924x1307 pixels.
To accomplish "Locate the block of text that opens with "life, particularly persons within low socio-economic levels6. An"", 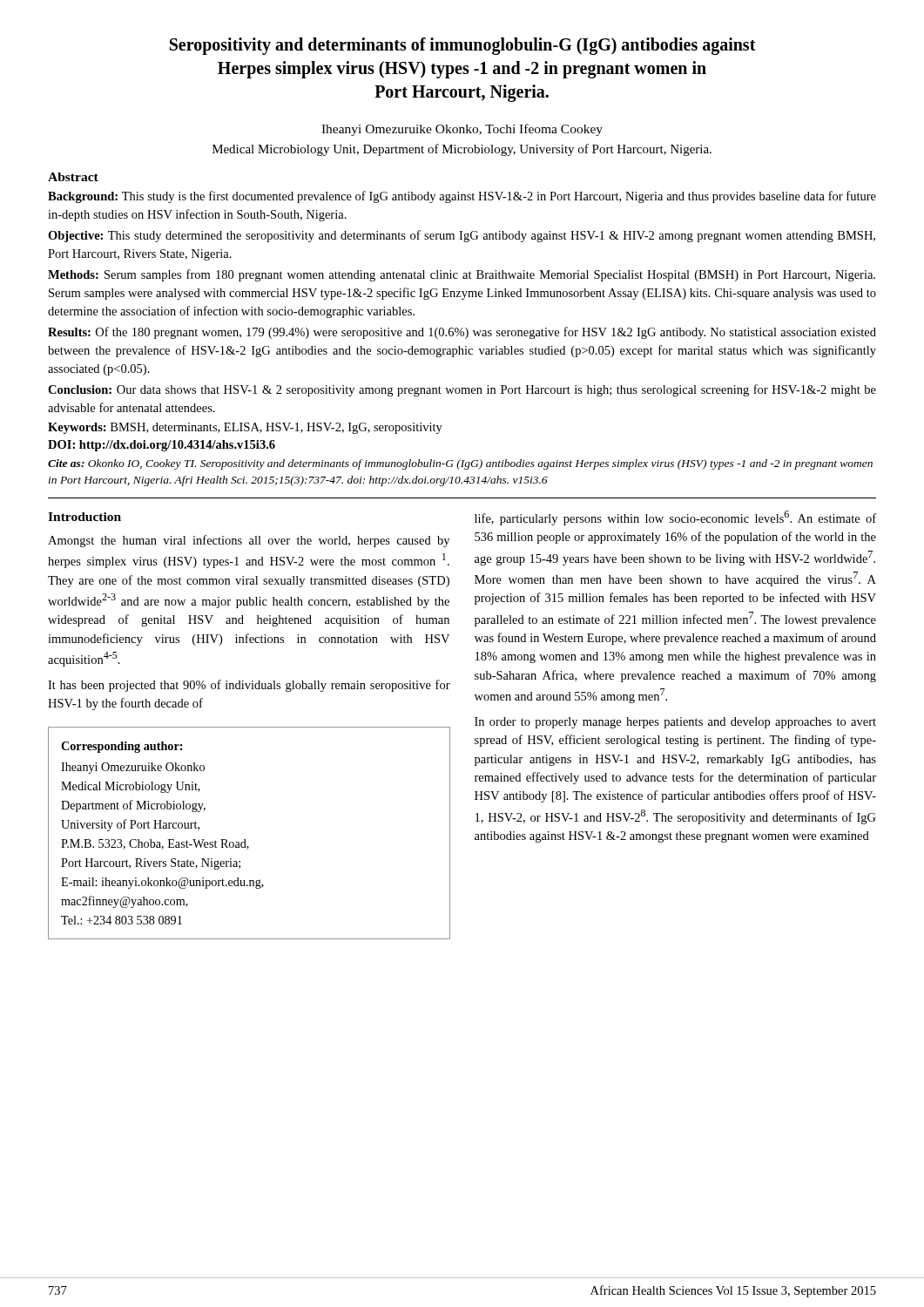I will point(675,676).
